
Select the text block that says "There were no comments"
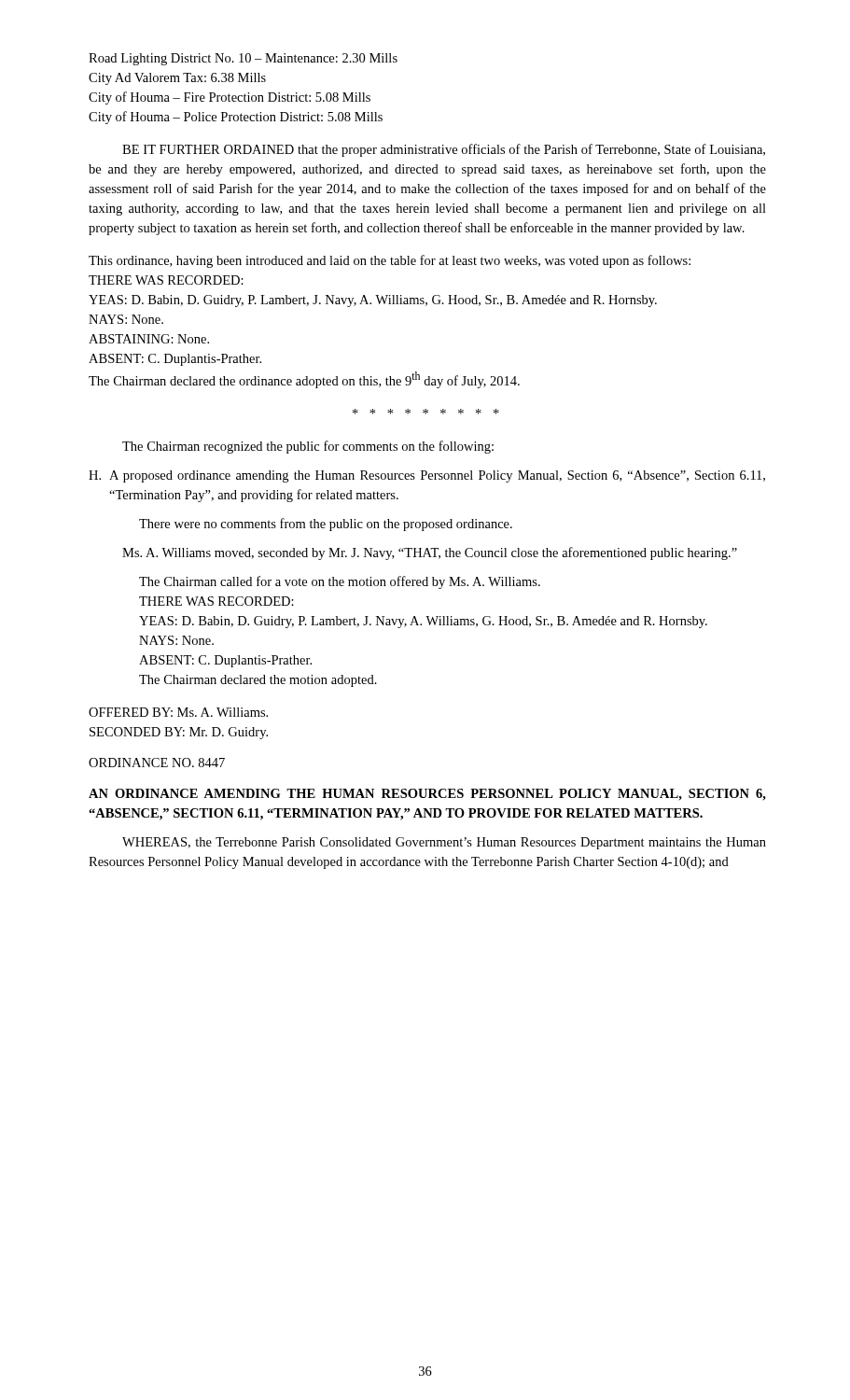pyautogui.click(x=326, y=524)
